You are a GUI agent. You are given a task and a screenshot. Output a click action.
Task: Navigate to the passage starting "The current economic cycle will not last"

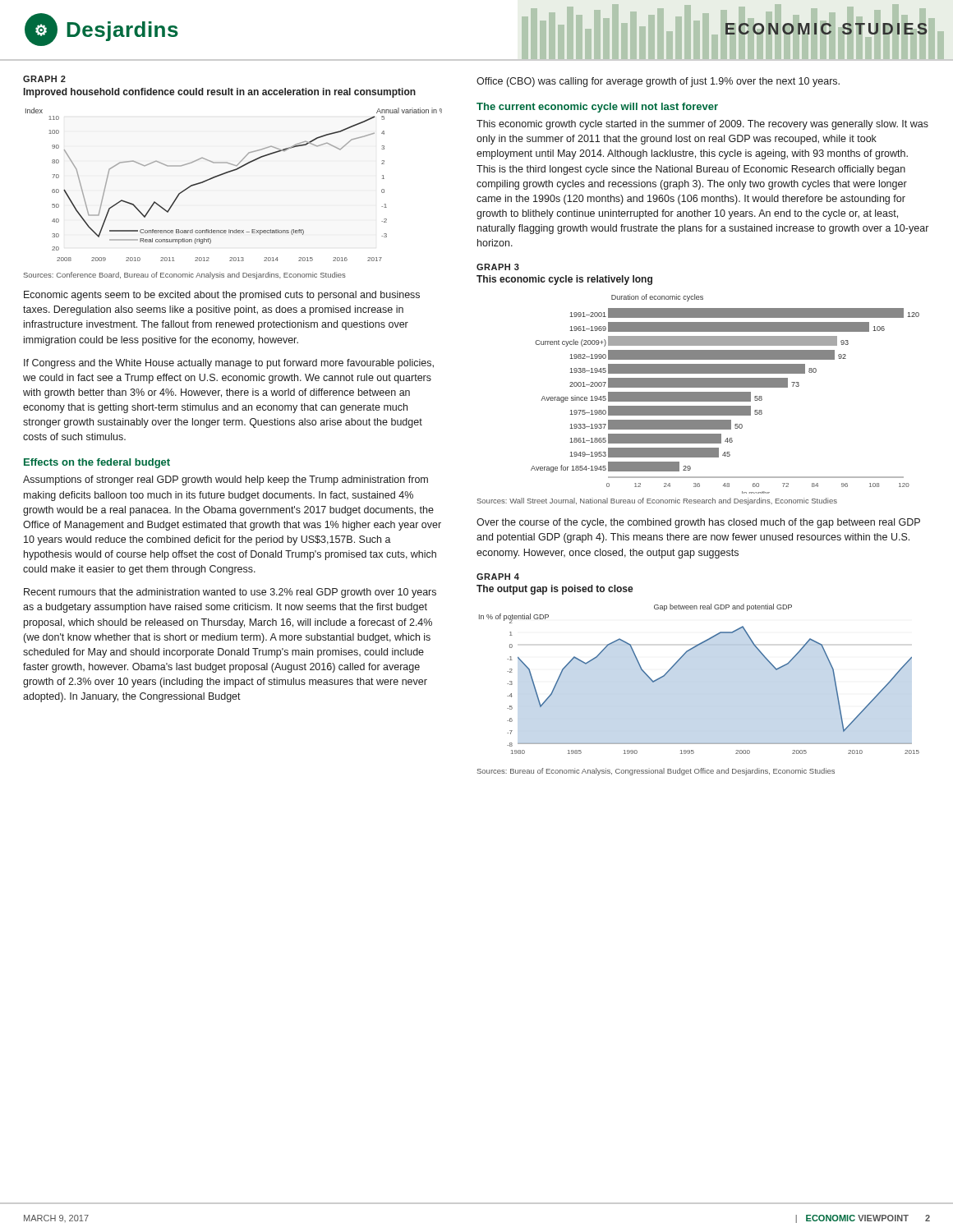coord(597,106)
